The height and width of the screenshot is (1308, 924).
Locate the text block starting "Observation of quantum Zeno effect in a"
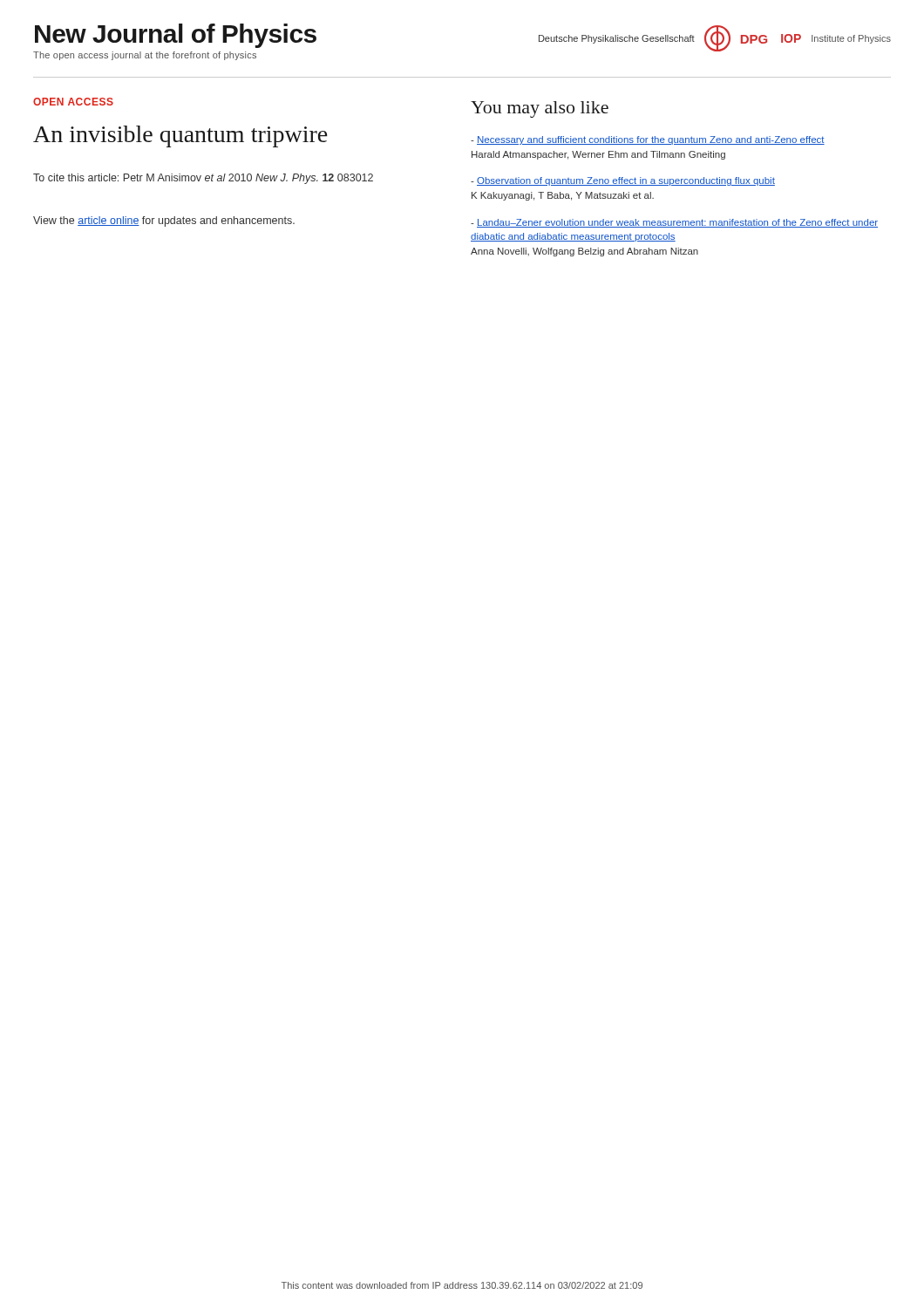click(680, 189)
